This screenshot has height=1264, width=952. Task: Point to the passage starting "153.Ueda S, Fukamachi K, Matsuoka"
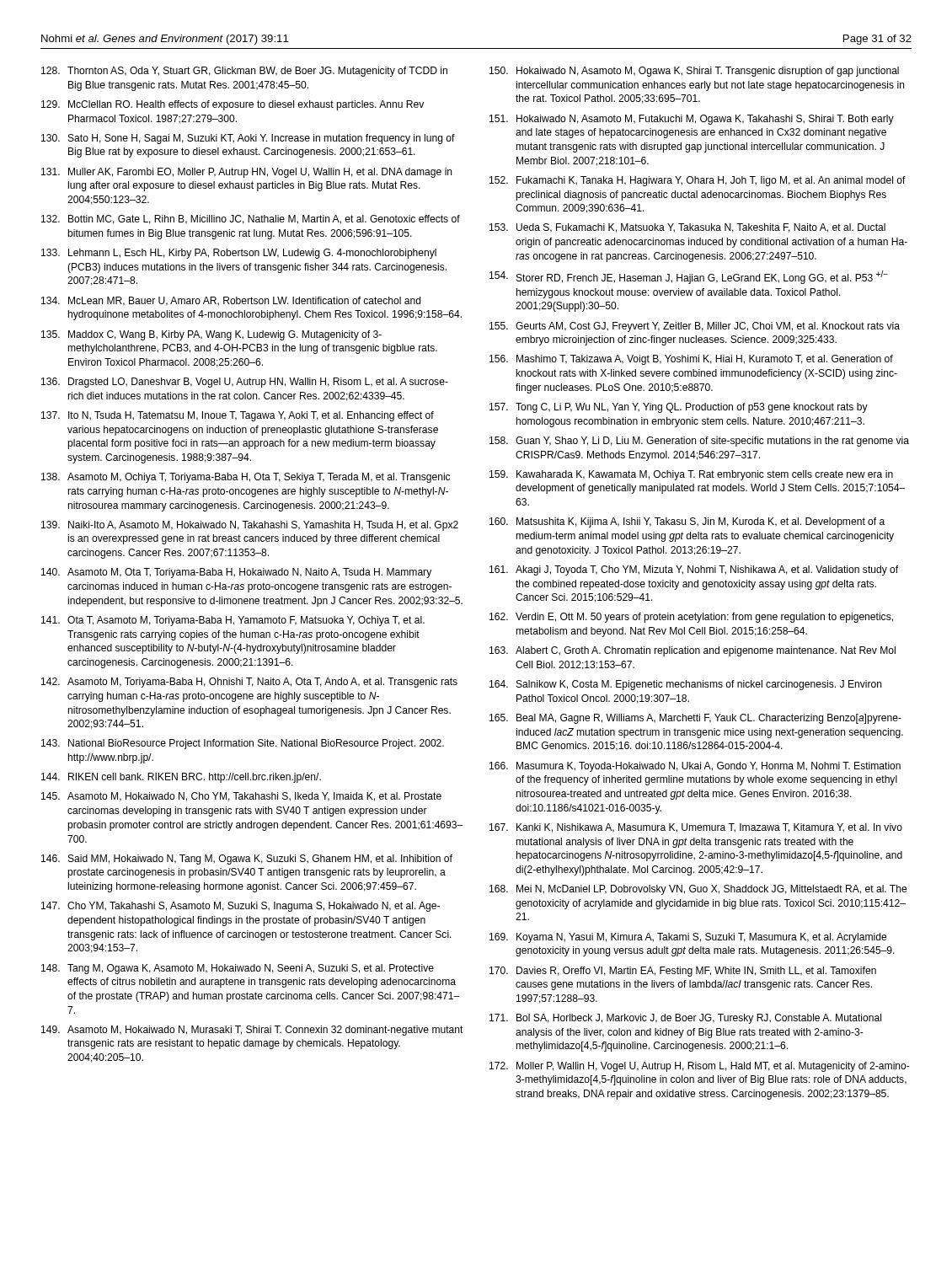pyautogui.click(x=700, y=242)
